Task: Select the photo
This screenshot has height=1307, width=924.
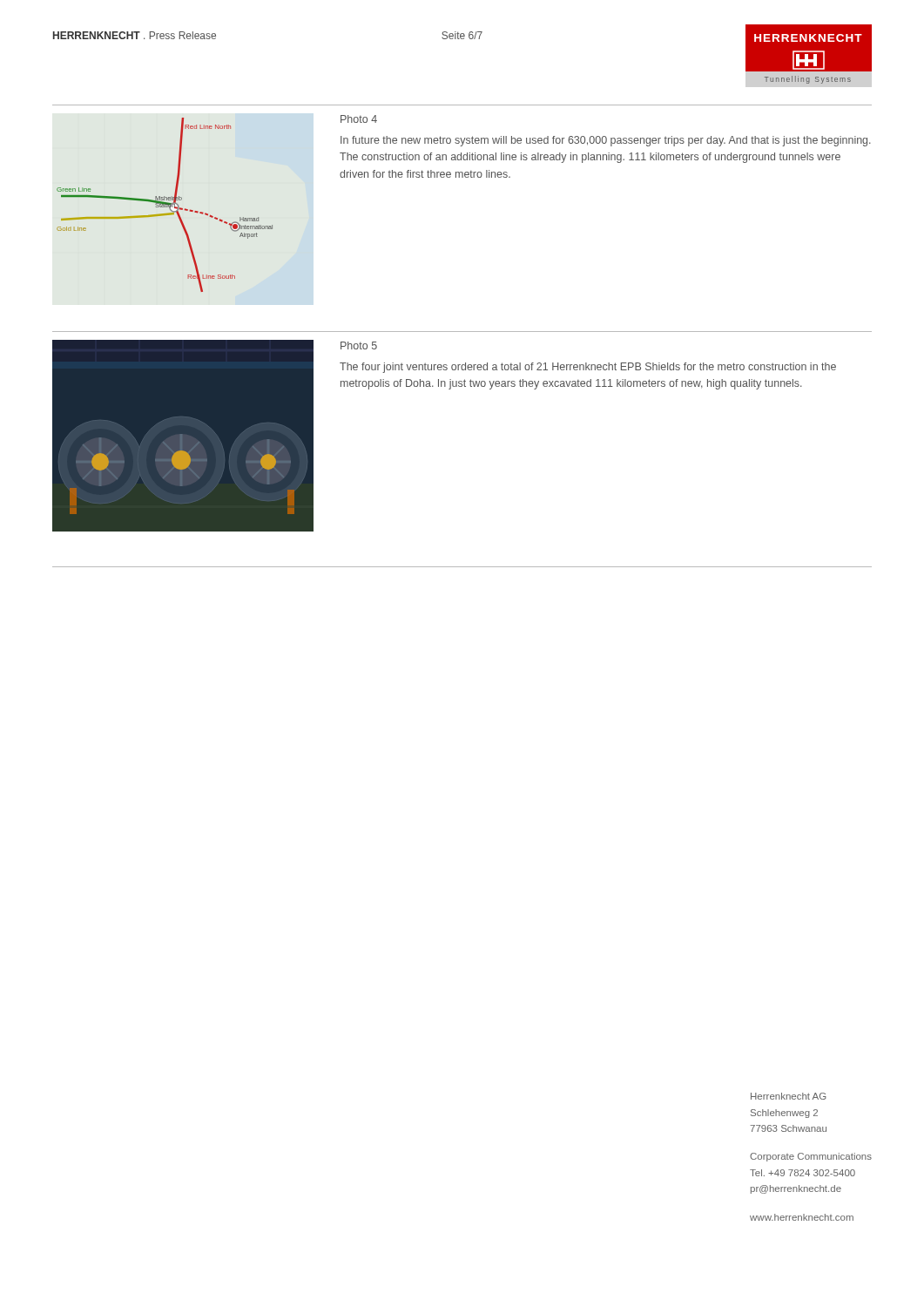Action: point(183,436)
